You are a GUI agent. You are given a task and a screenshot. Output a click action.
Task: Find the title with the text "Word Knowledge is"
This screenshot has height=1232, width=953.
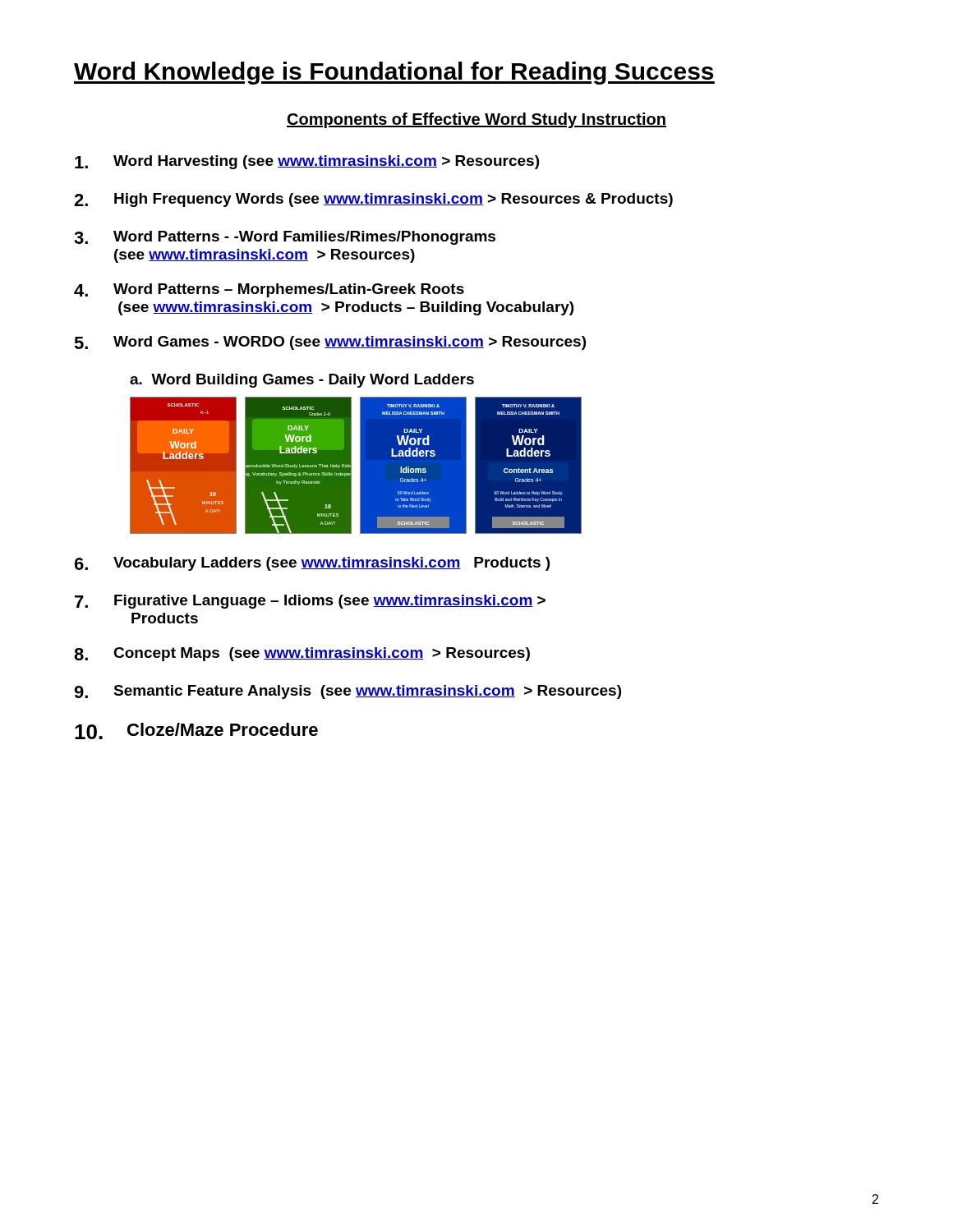394,71
